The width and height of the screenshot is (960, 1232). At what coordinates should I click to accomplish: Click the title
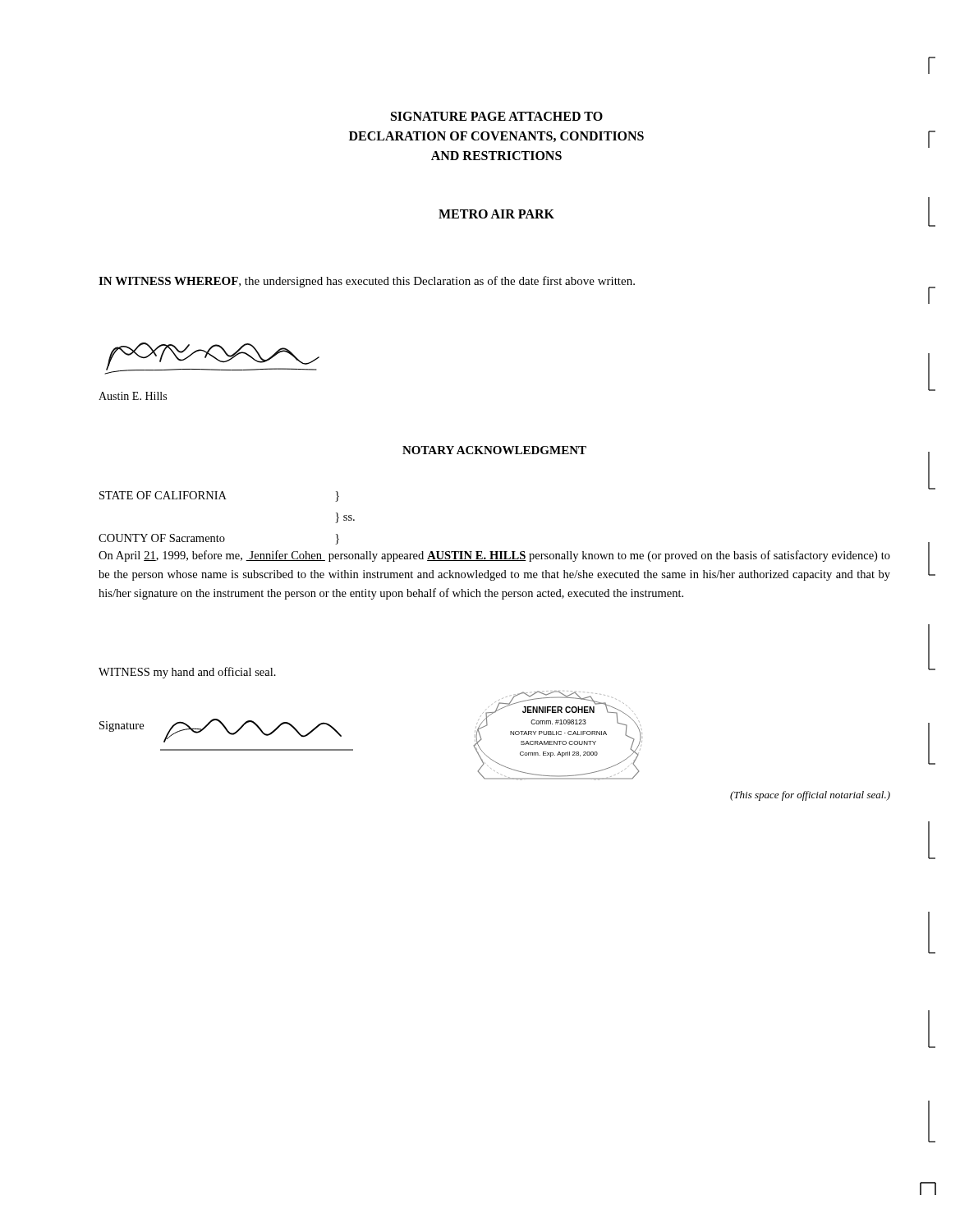tap(496, 136)
